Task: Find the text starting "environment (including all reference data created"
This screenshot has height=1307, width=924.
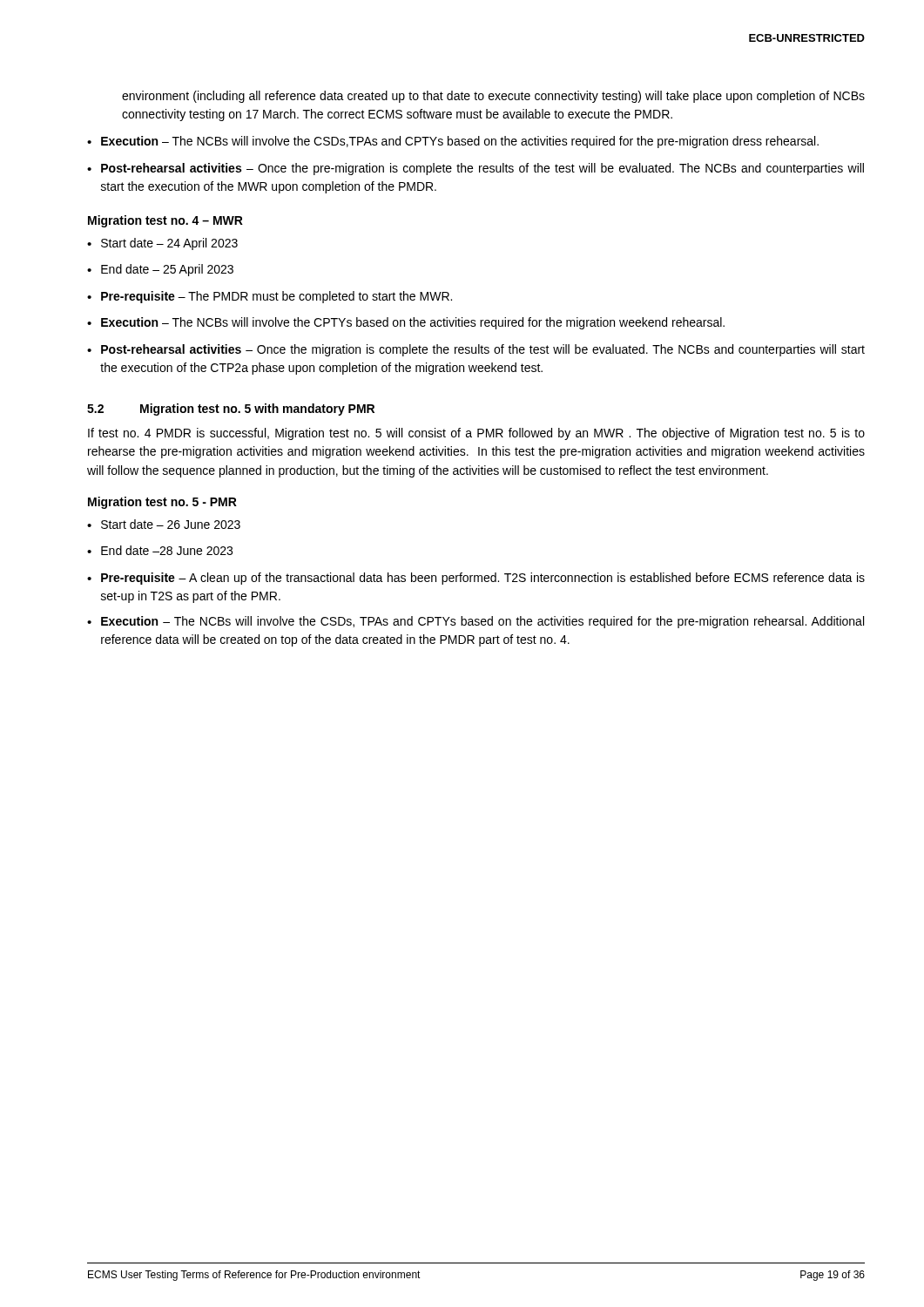Action: [x=493, y=105]
